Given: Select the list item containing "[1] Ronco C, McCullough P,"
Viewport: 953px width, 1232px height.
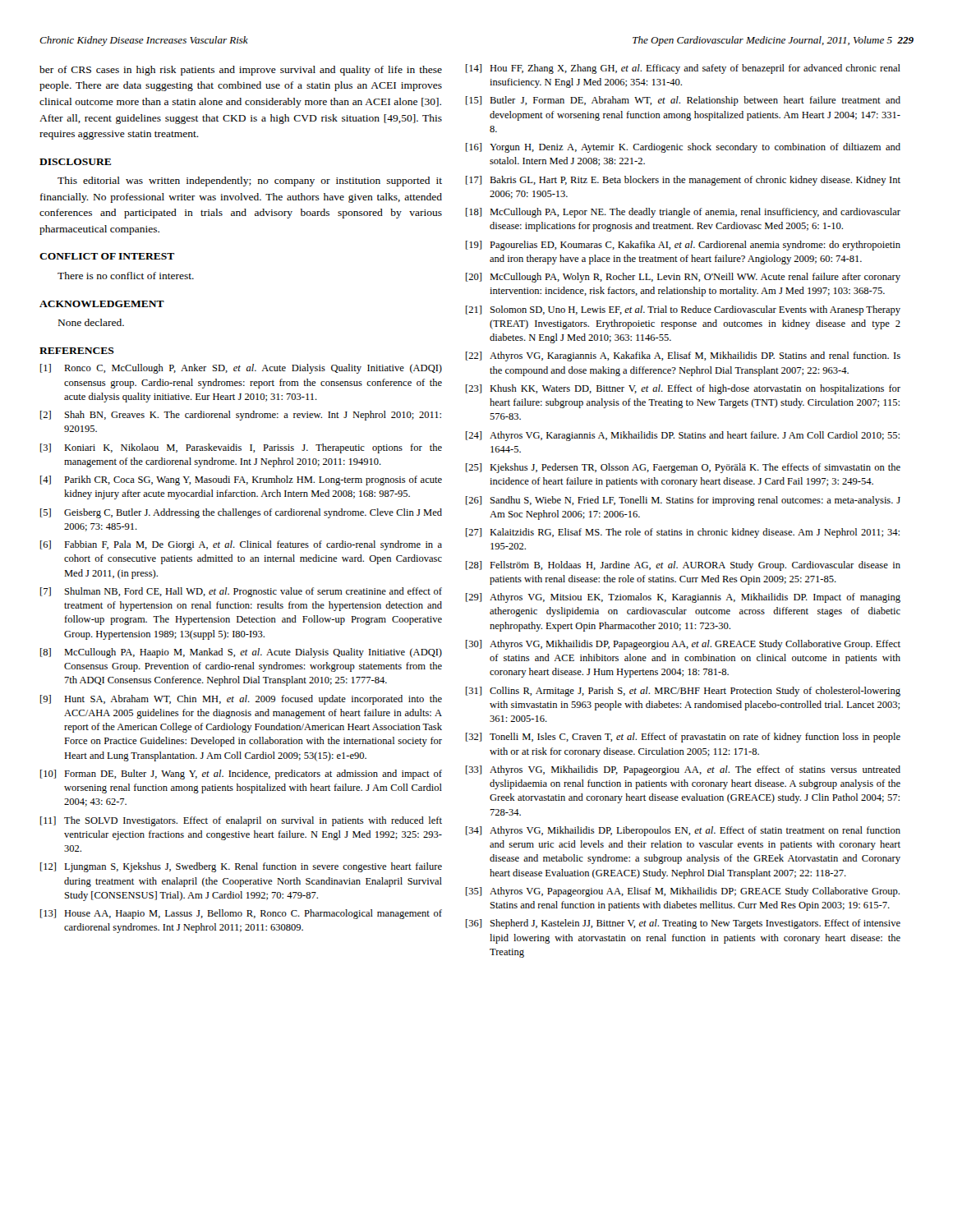Looking at the screenshot, I should pyautogui.click(x=241, y=383).
